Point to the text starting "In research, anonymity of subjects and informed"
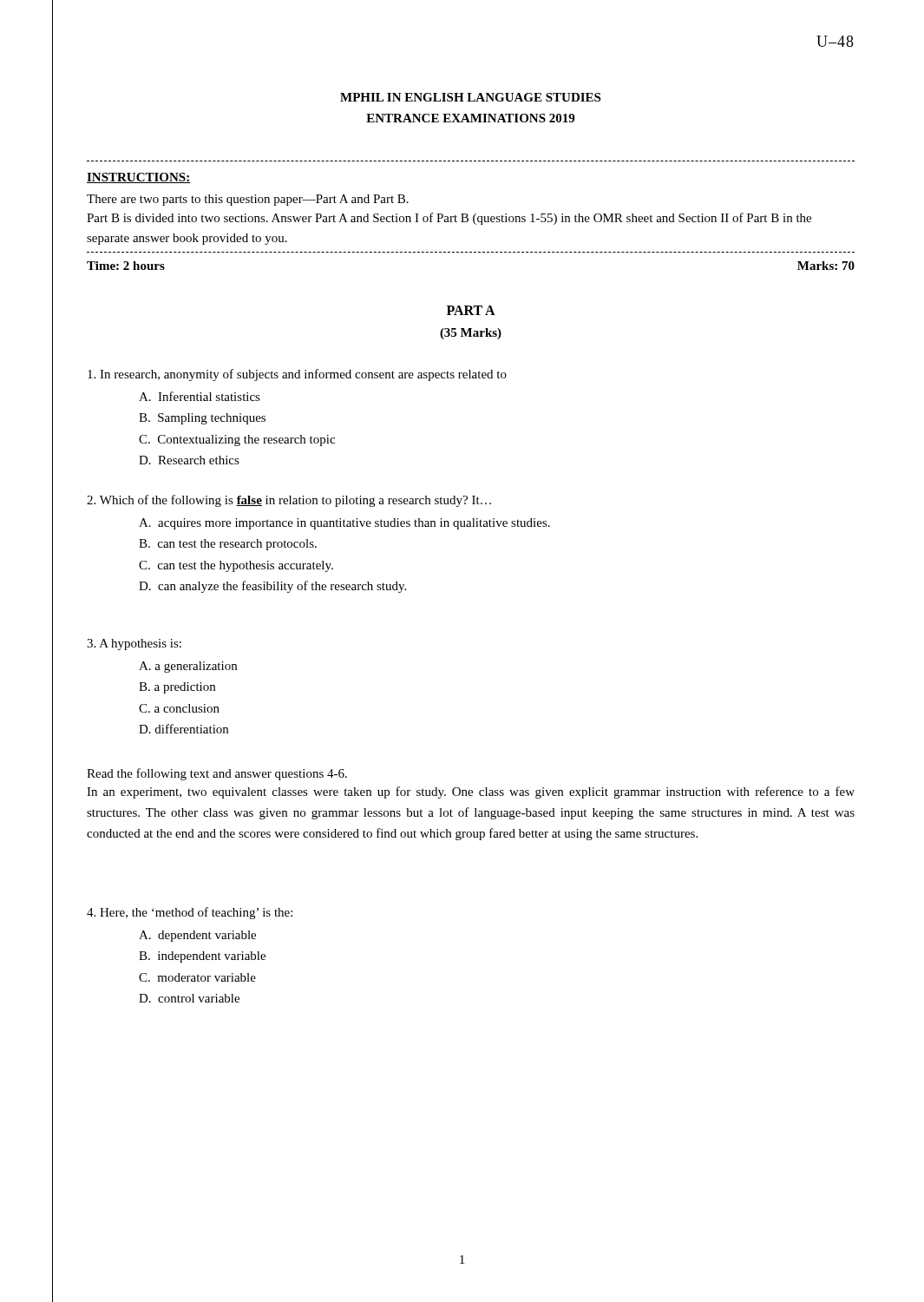 [x=297, y=375]
